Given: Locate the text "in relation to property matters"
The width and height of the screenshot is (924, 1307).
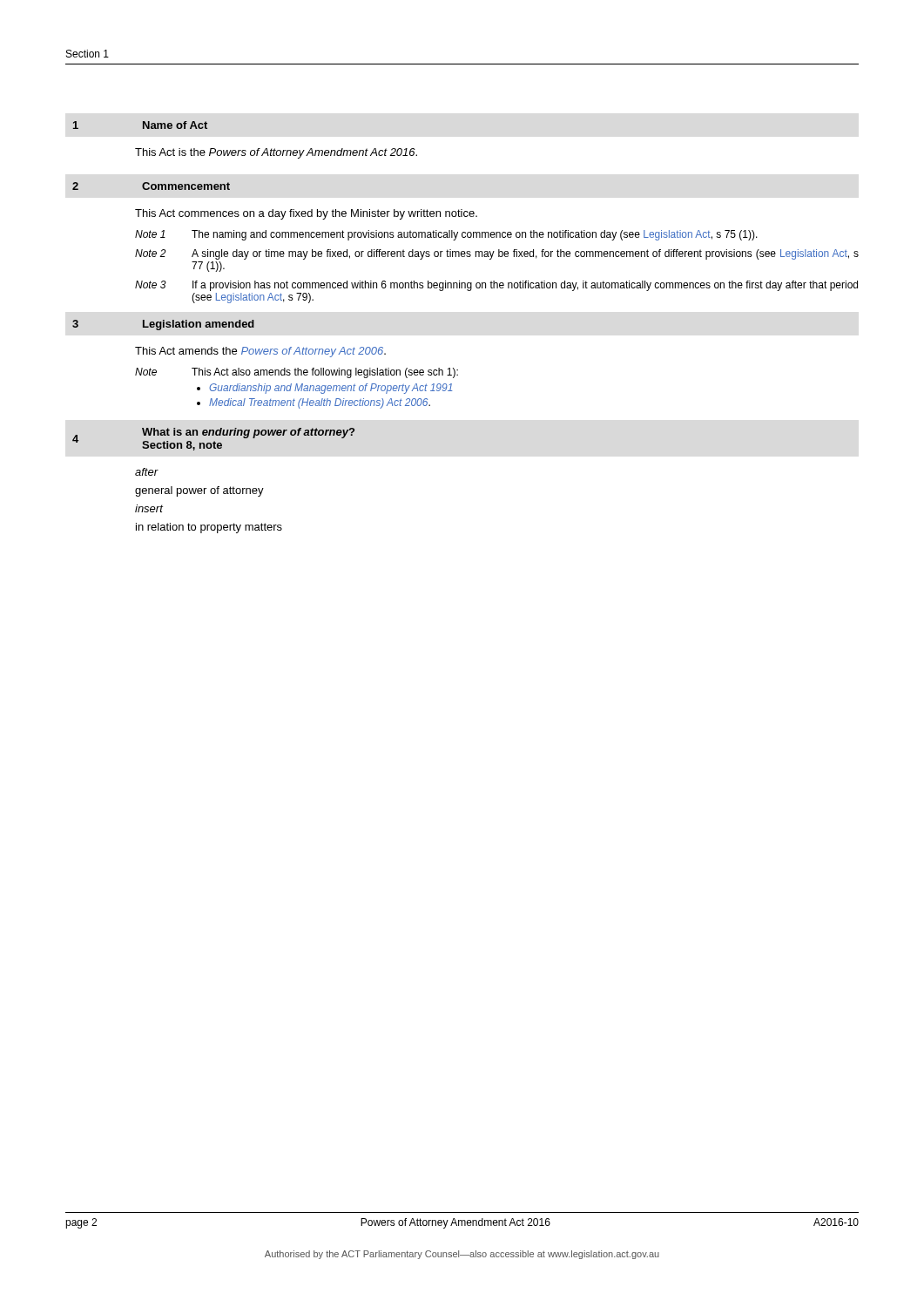Looking at the screenshot, I should click(209, 528).
